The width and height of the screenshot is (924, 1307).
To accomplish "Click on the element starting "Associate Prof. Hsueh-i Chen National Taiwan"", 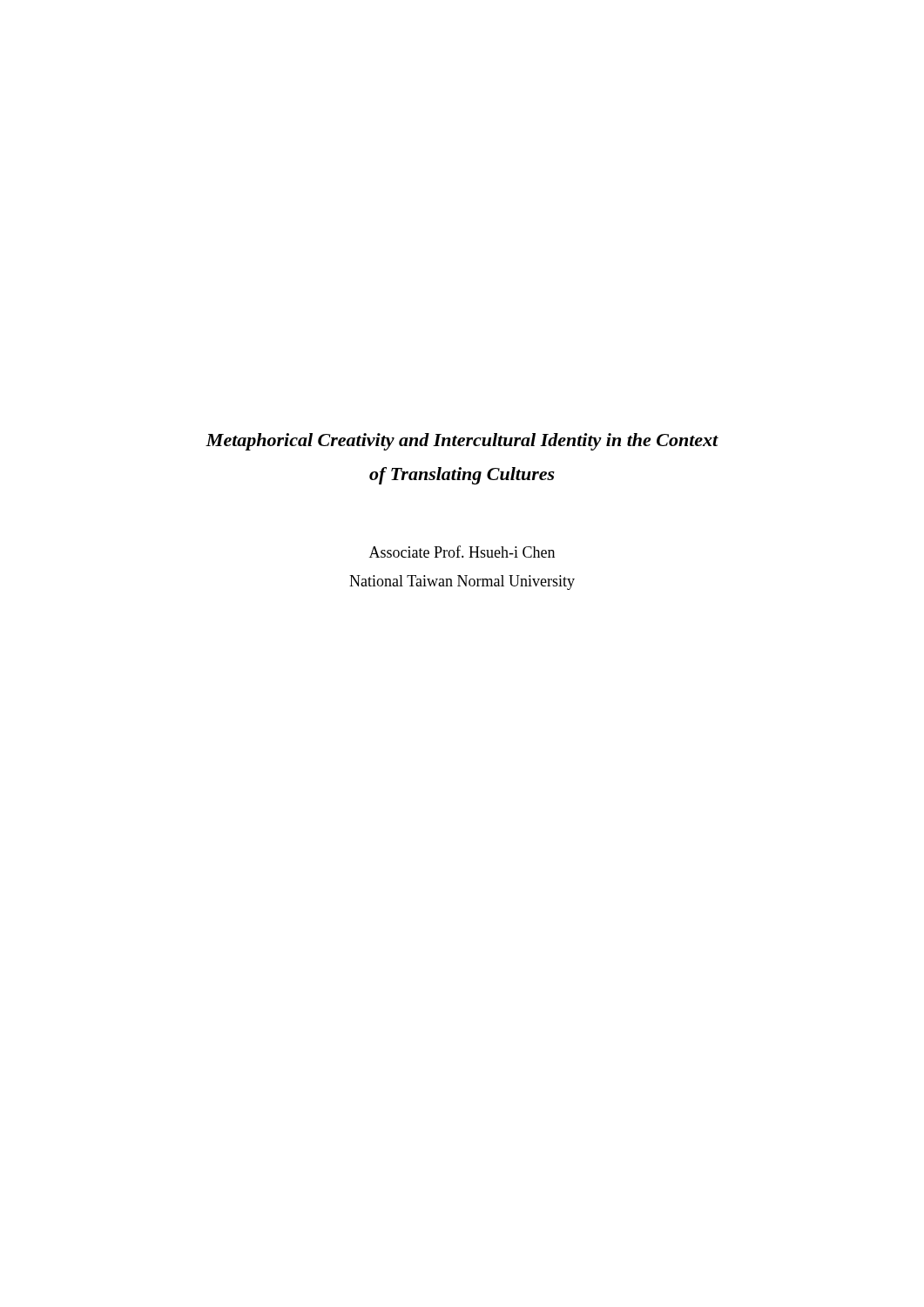I will click(462, 567).
